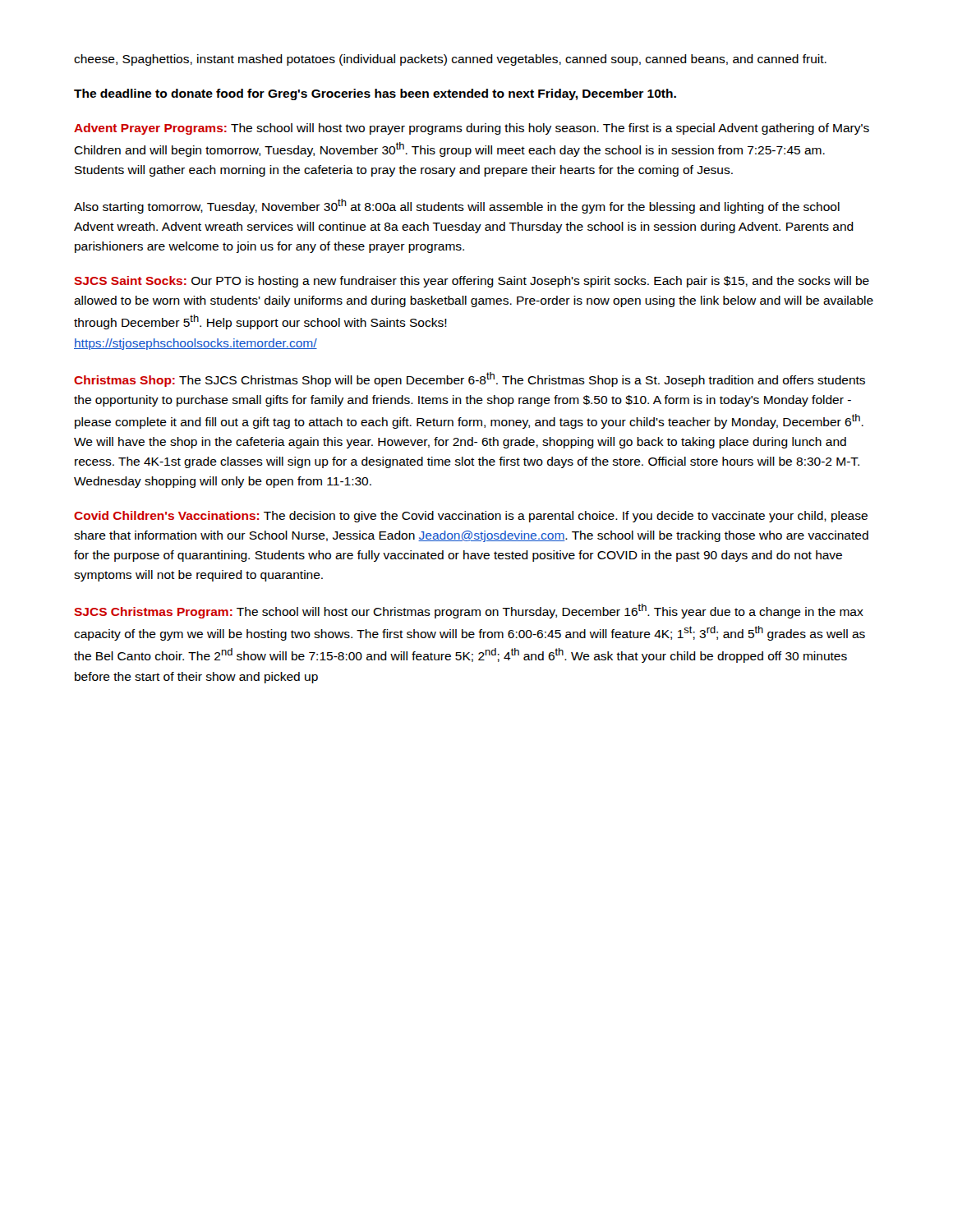The height and width of the screenshot is (1232, 953).
Task: Point to the block beginning "SJCS Saint Socks: Our PTO is hosting"
Action: [474, 312]
